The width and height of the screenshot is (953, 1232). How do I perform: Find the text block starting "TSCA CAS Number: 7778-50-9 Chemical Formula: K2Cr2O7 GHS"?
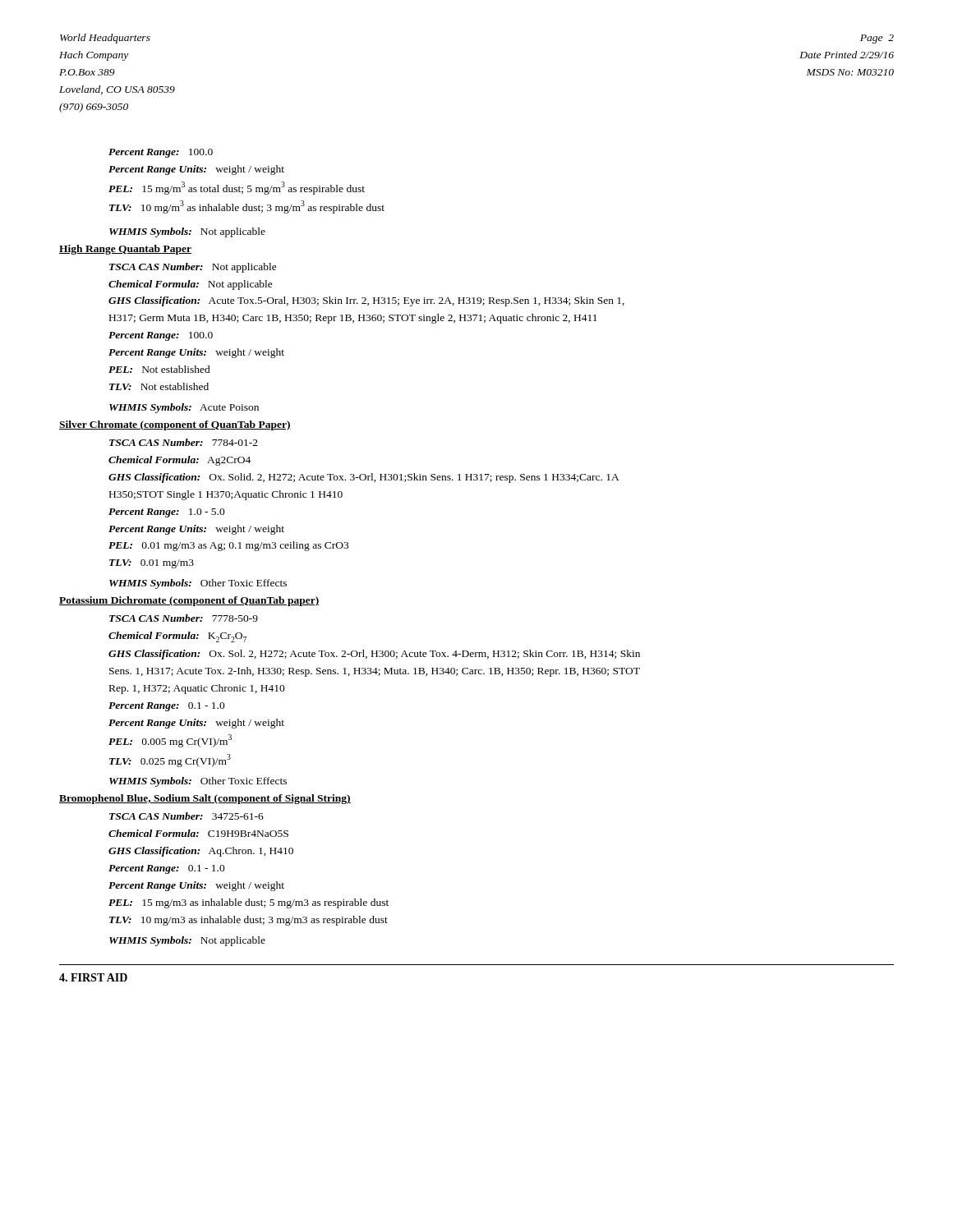[184, 618]
